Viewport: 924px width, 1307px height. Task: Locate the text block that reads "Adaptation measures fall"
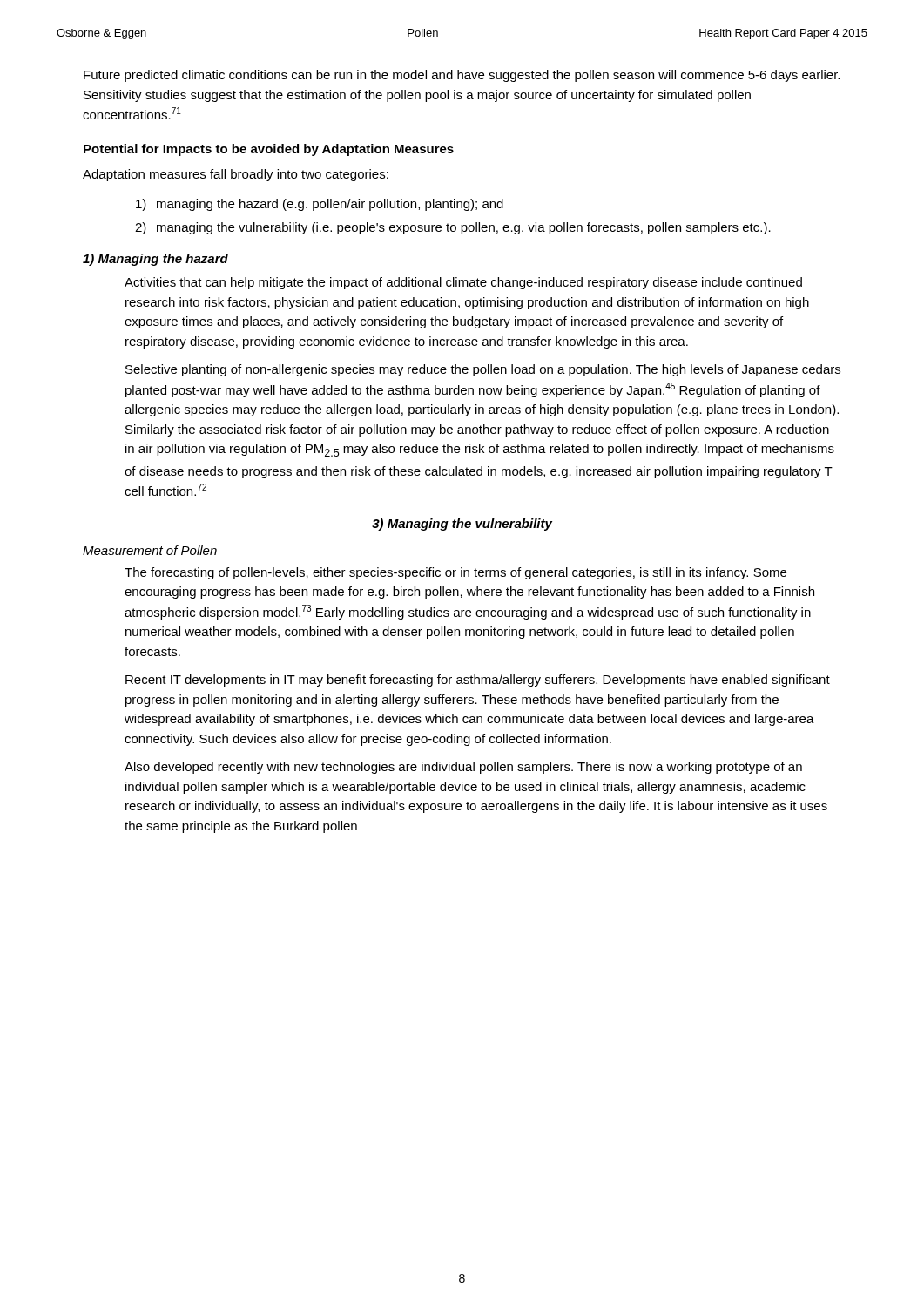tap(236, 175)
